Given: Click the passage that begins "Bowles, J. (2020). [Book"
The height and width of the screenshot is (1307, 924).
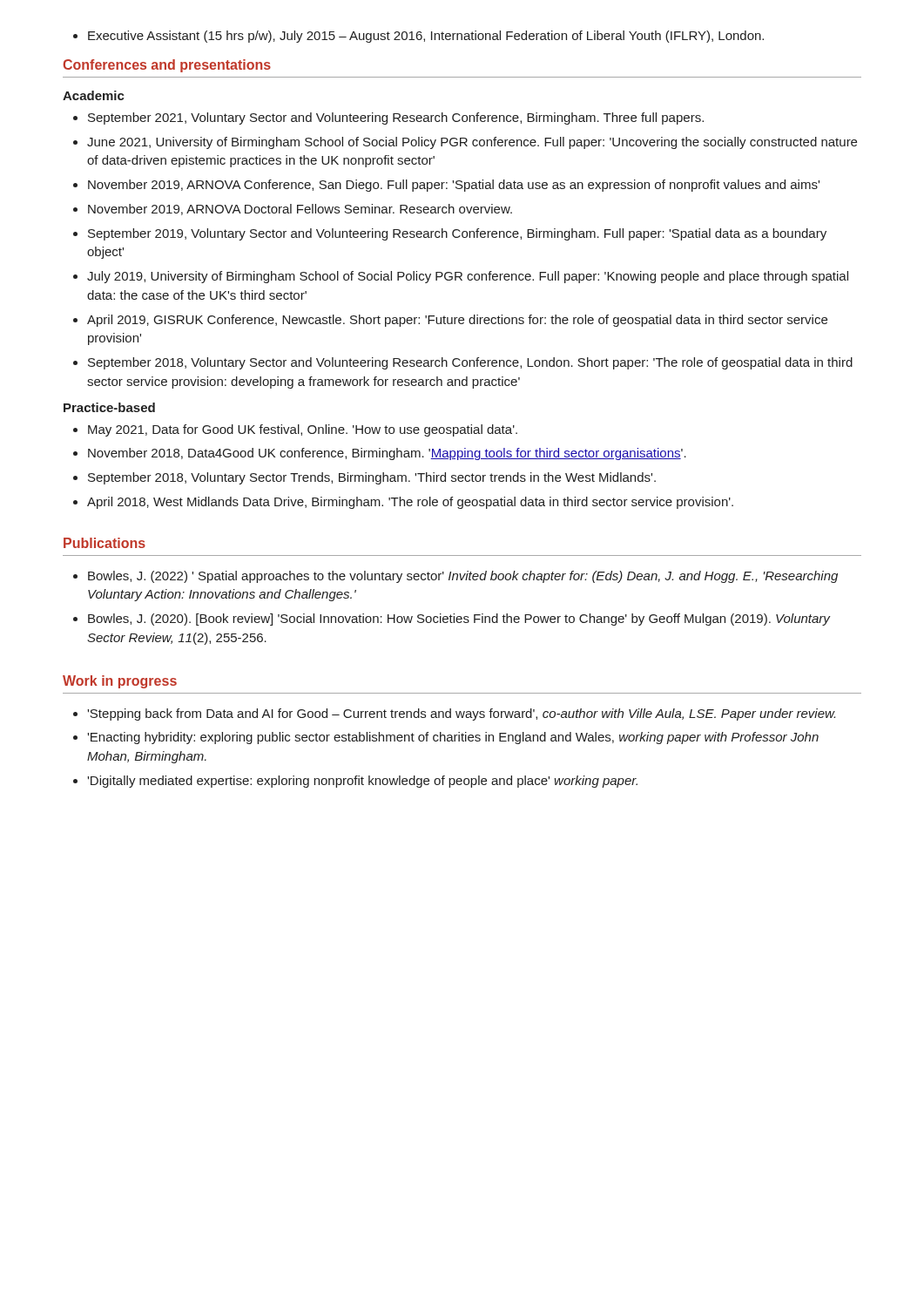Looking at the screenshot, I should point(462,628).
